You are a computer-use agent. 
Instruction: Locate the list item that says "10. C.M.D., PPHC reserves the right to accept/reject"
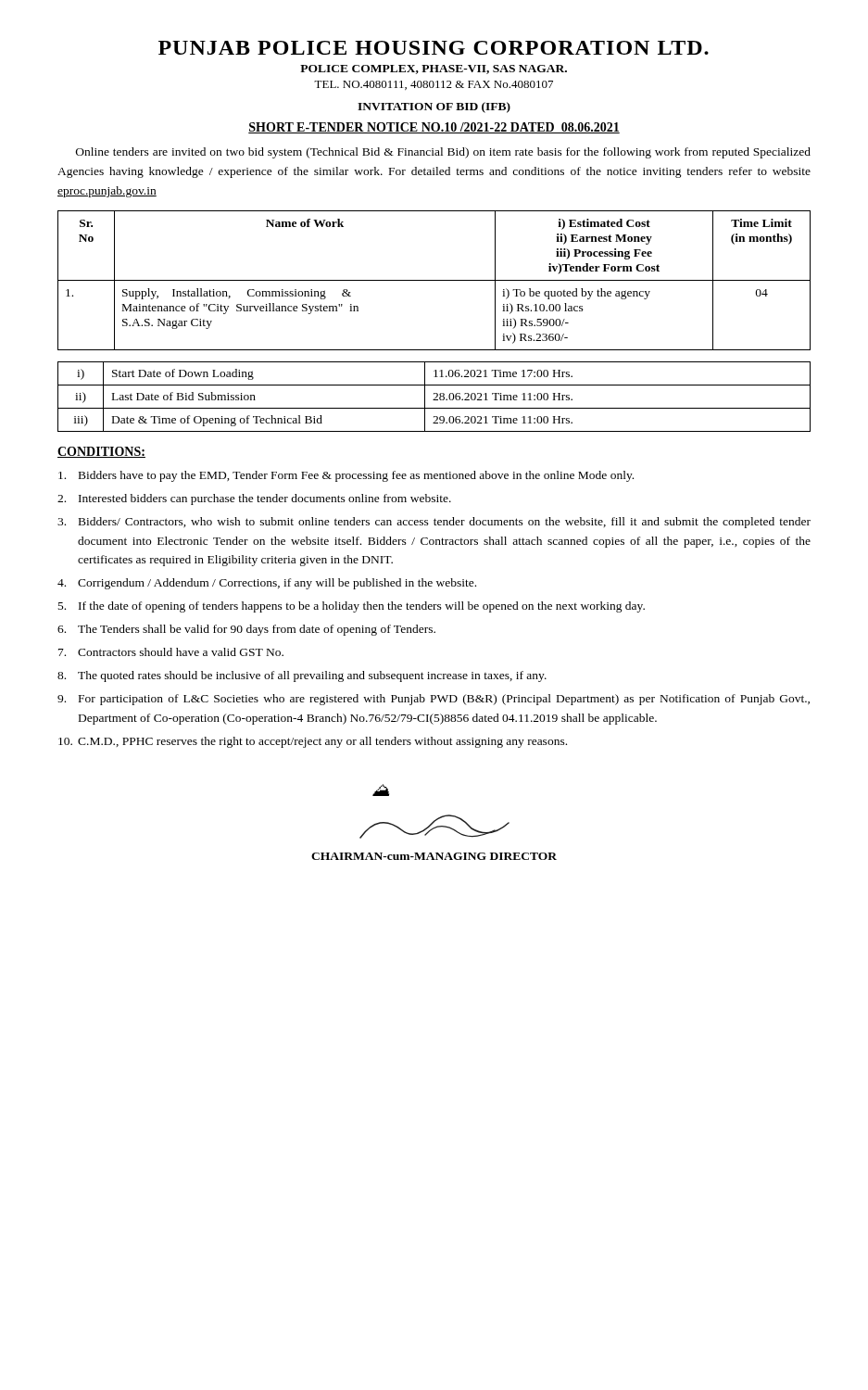coord(434,742)
